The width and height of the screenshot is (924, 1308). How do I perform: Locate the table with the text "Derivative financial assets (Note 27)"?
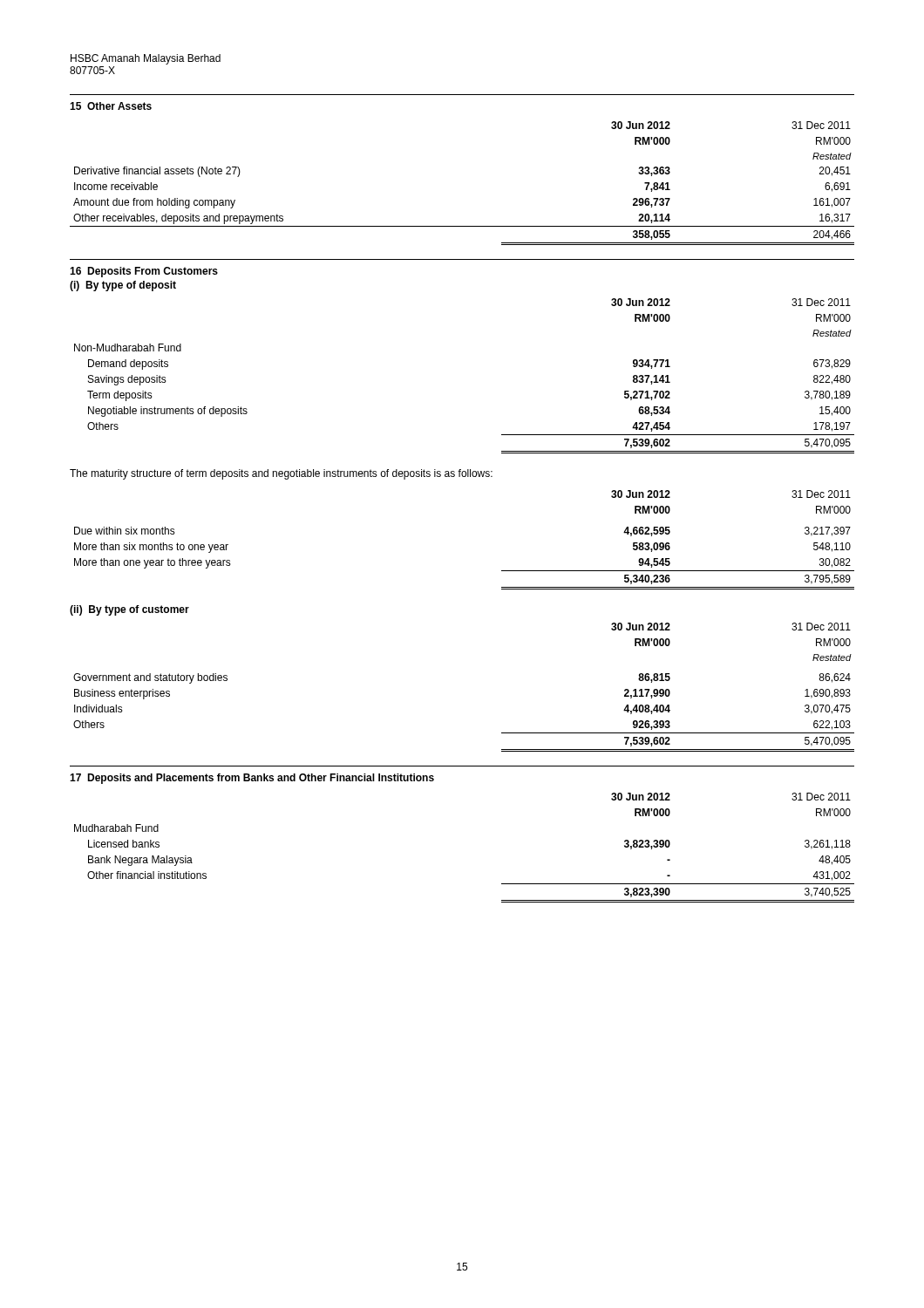tap(462, 181)
